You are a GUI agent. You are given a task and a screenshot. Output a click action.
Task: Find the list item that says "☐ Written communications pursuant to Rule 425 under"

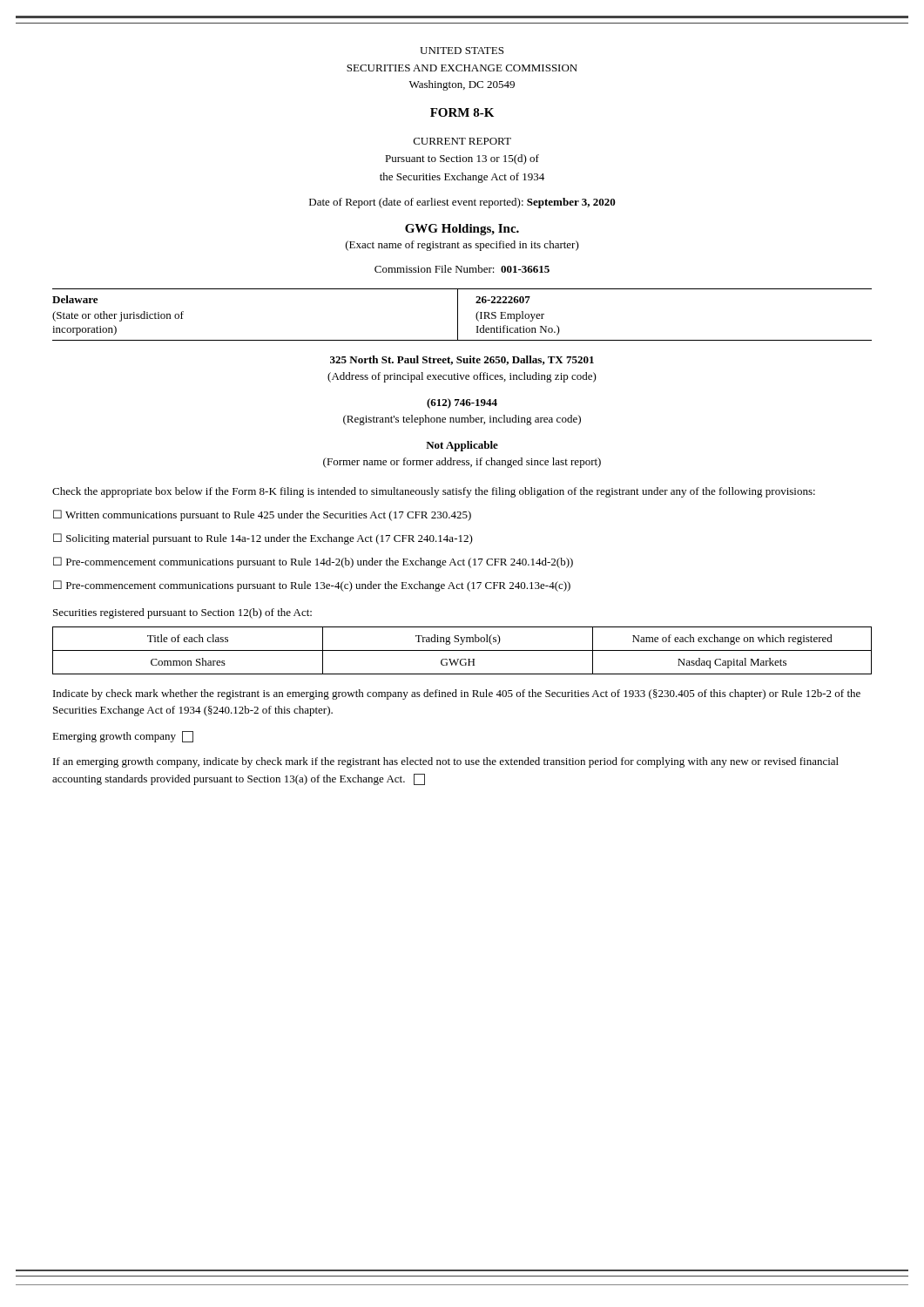click(262, 515)
